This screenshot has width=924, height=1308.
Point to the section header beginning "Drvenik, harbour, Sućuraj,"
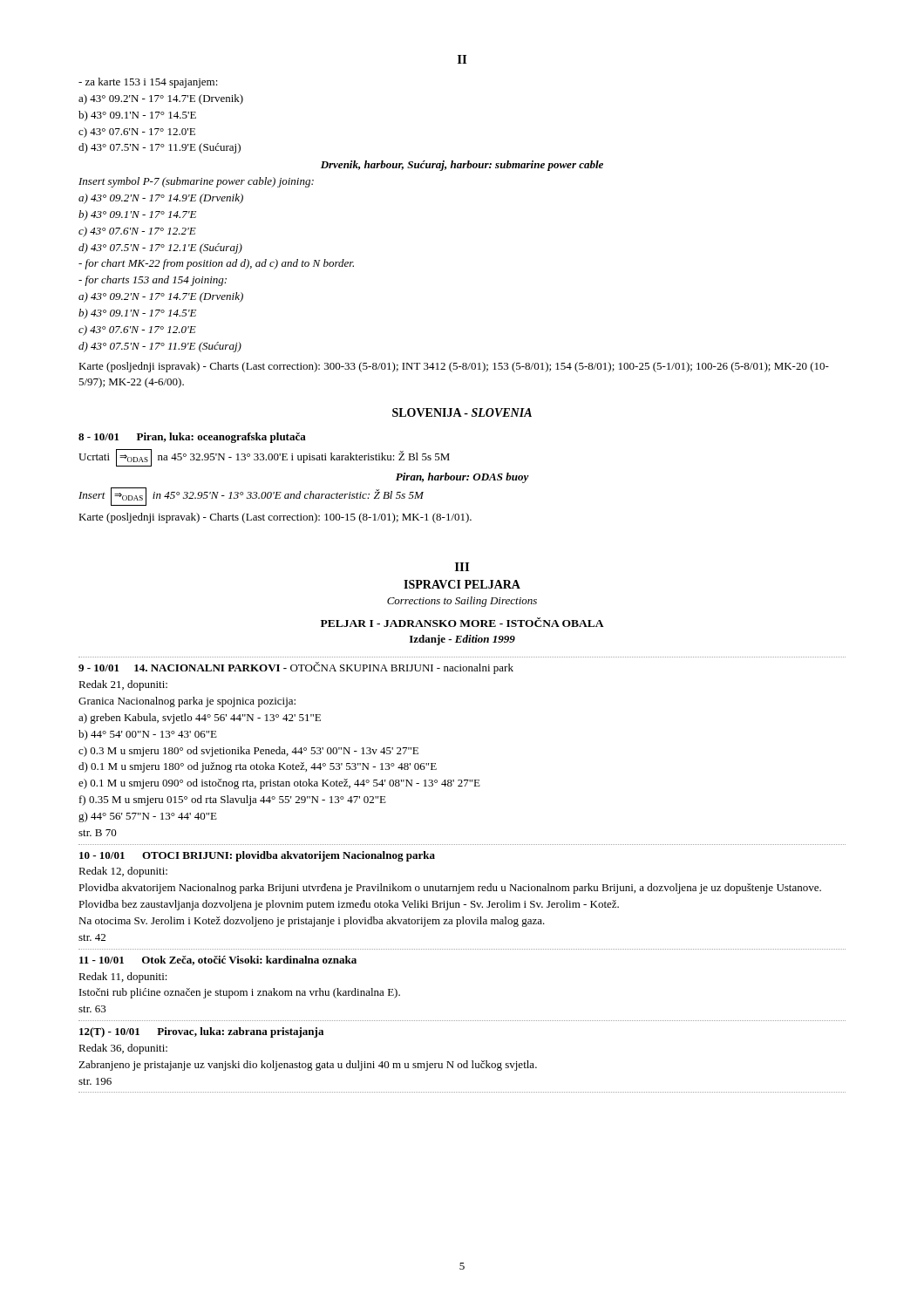click(x=462, y=165)
